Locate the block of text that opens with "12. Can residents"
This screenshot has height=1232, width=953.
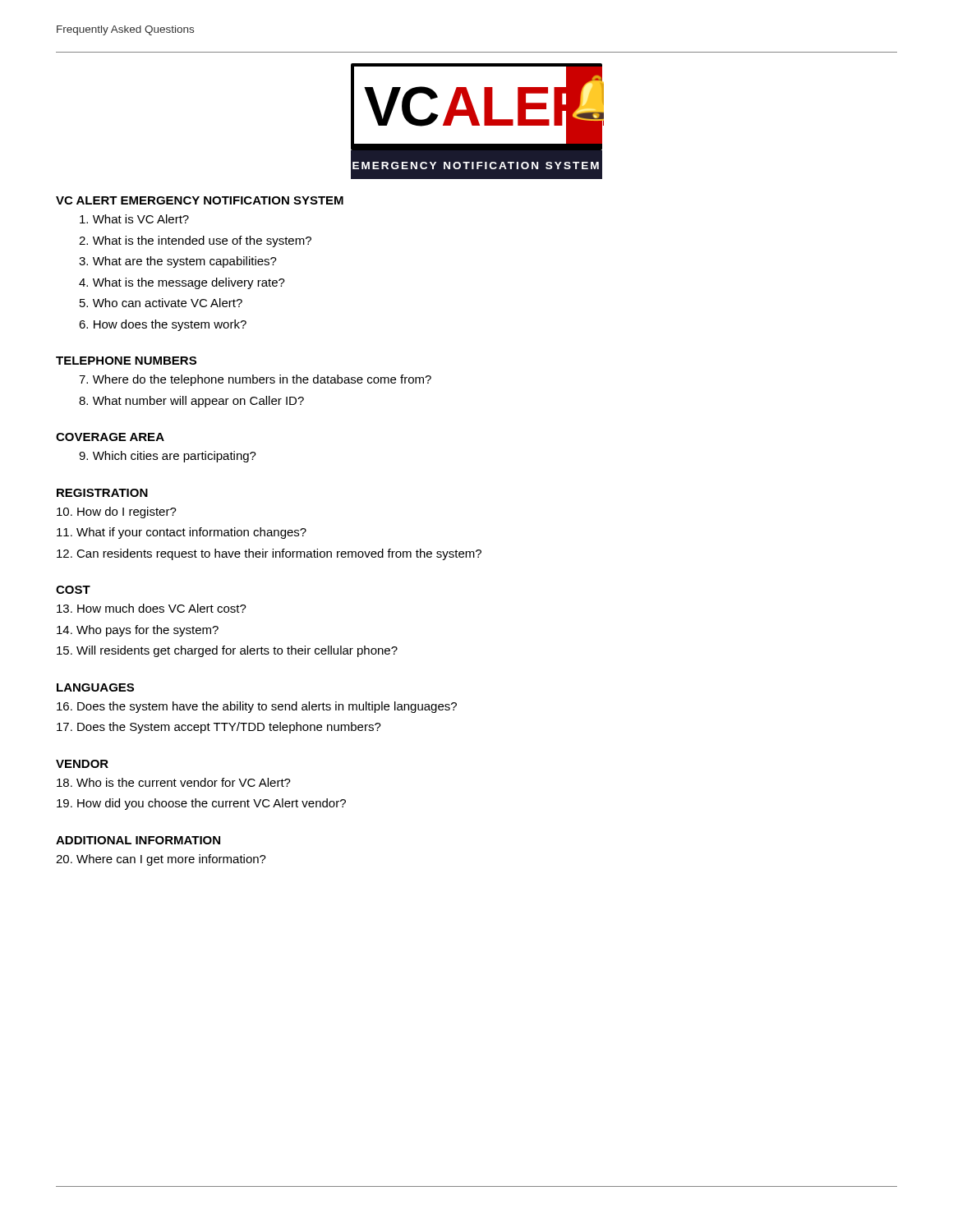pos(269,553)
